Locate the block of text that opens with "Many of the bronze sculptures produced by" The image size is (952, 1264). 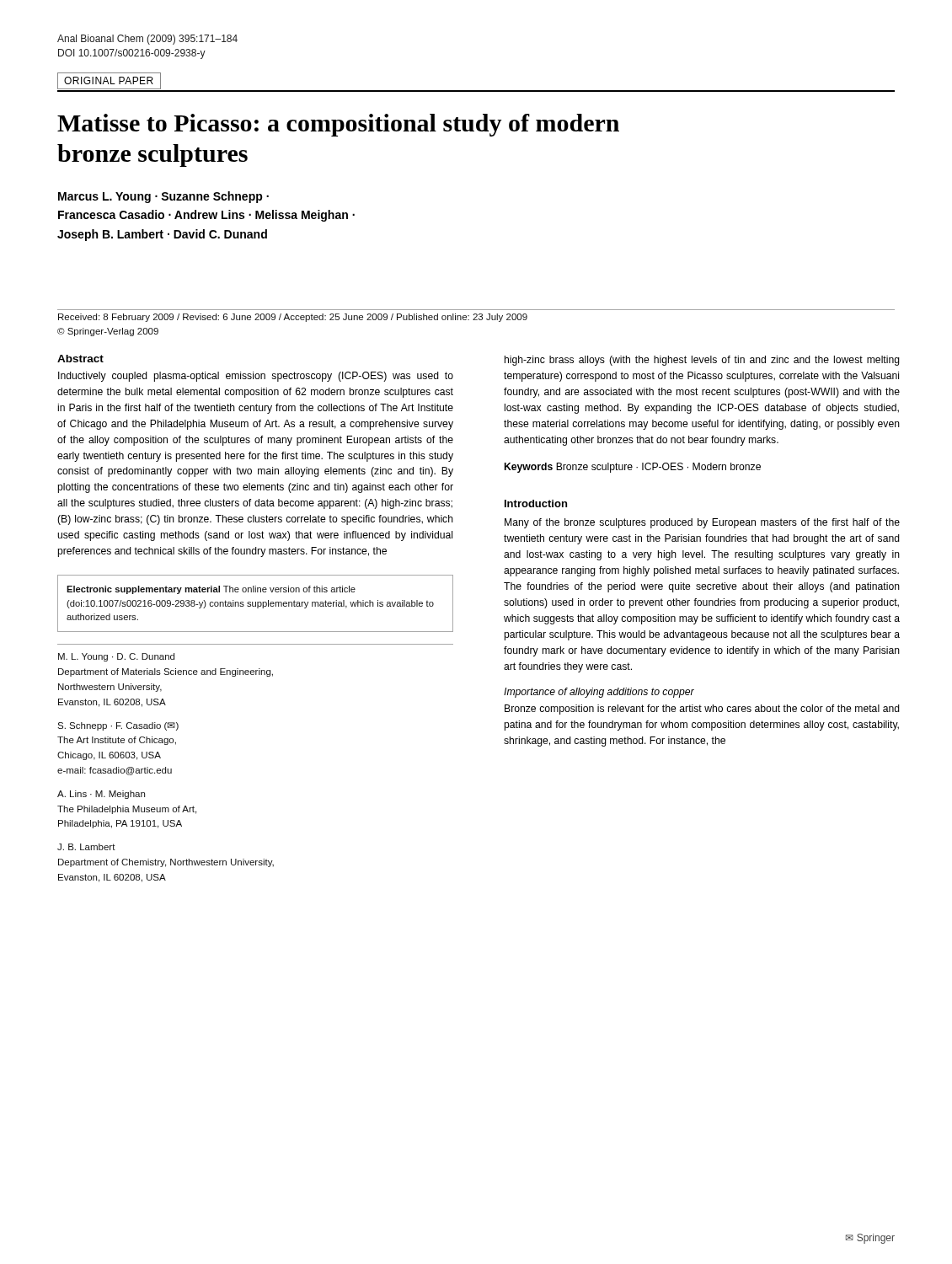point(702,594)
